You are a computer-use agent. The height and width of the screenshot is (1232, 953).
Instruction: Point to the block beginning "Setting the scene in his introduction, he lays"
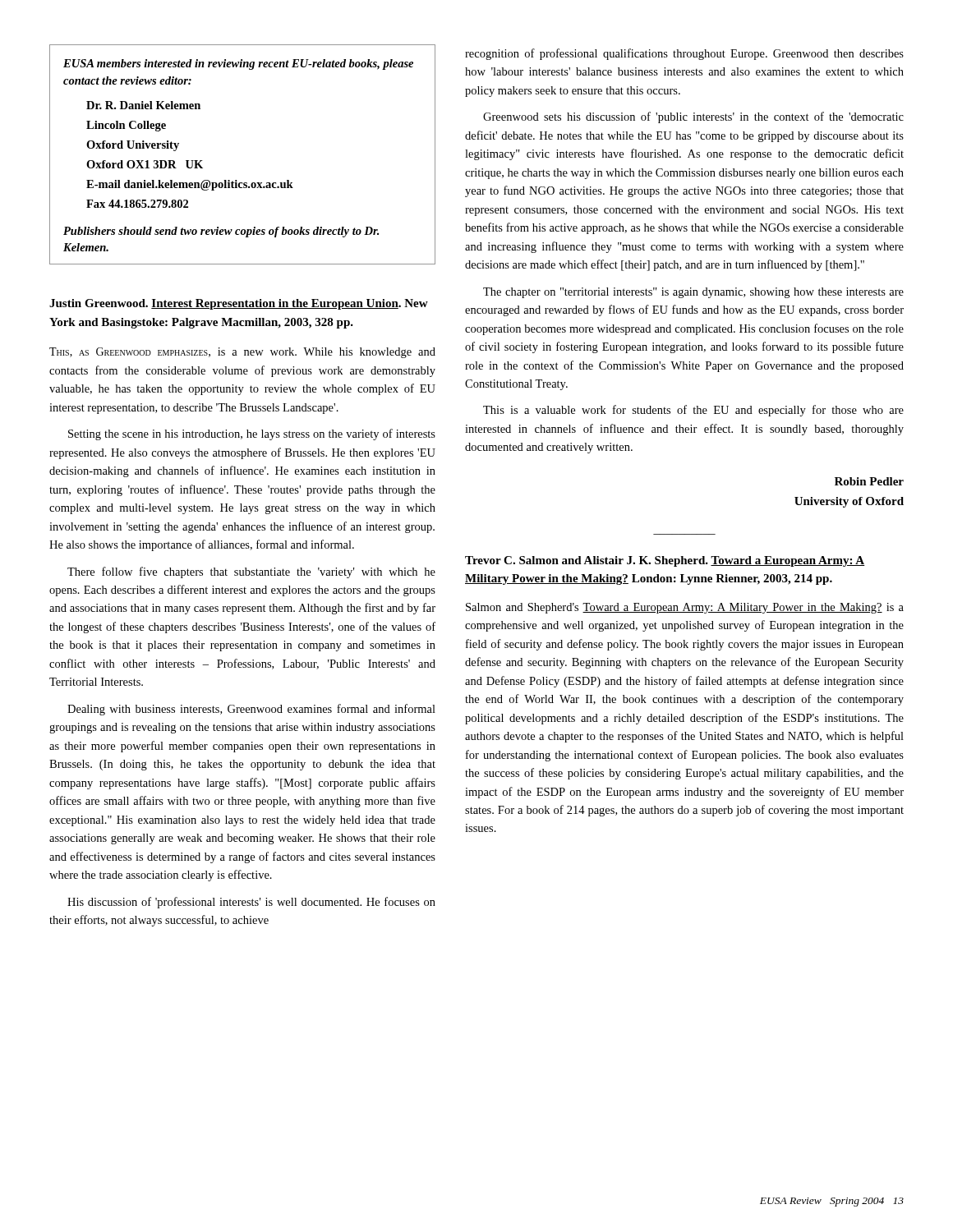tap(242, 489)
